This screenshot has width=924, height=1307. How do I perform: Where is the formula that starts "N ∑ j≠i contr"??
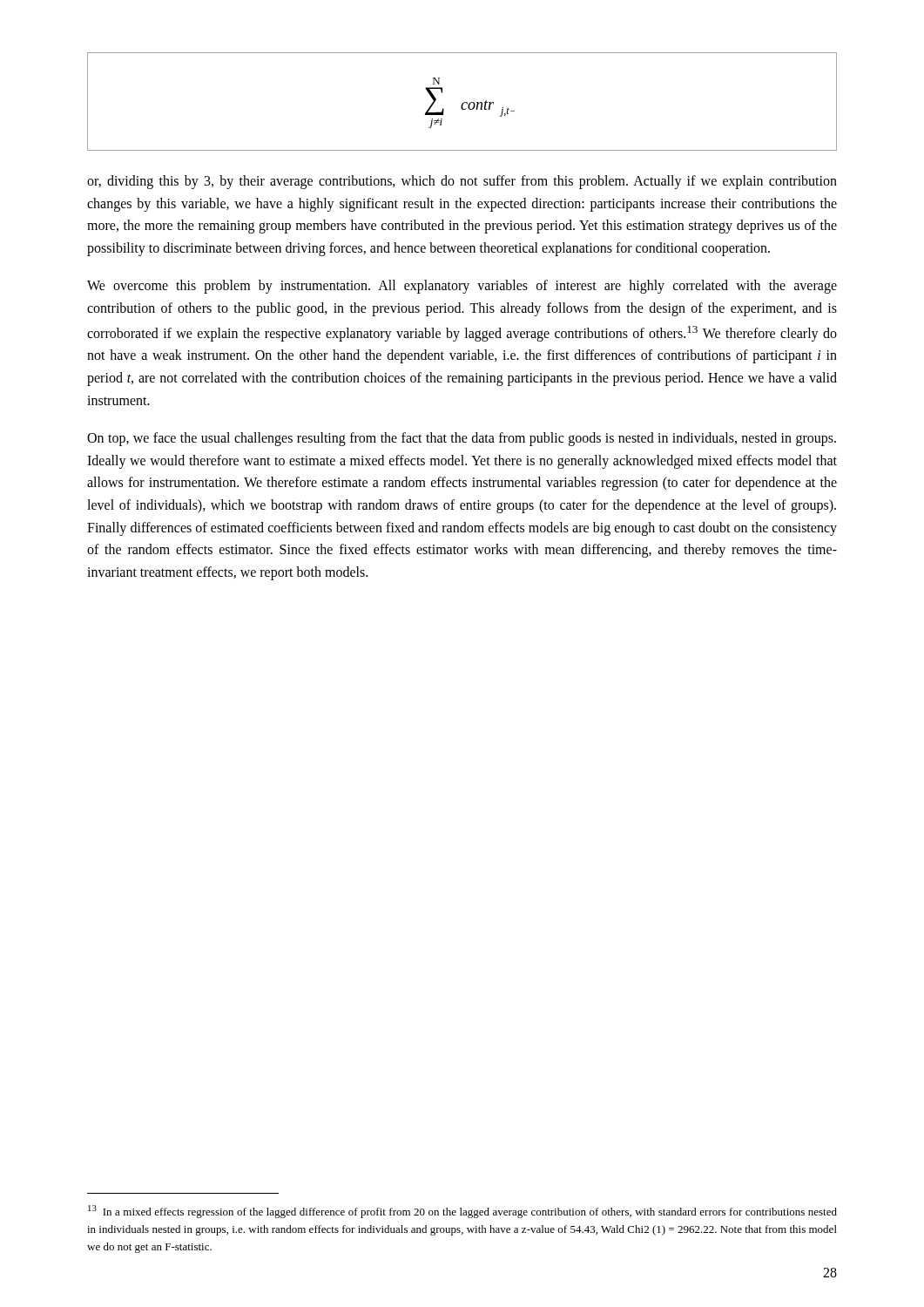(x=465, y=102)
